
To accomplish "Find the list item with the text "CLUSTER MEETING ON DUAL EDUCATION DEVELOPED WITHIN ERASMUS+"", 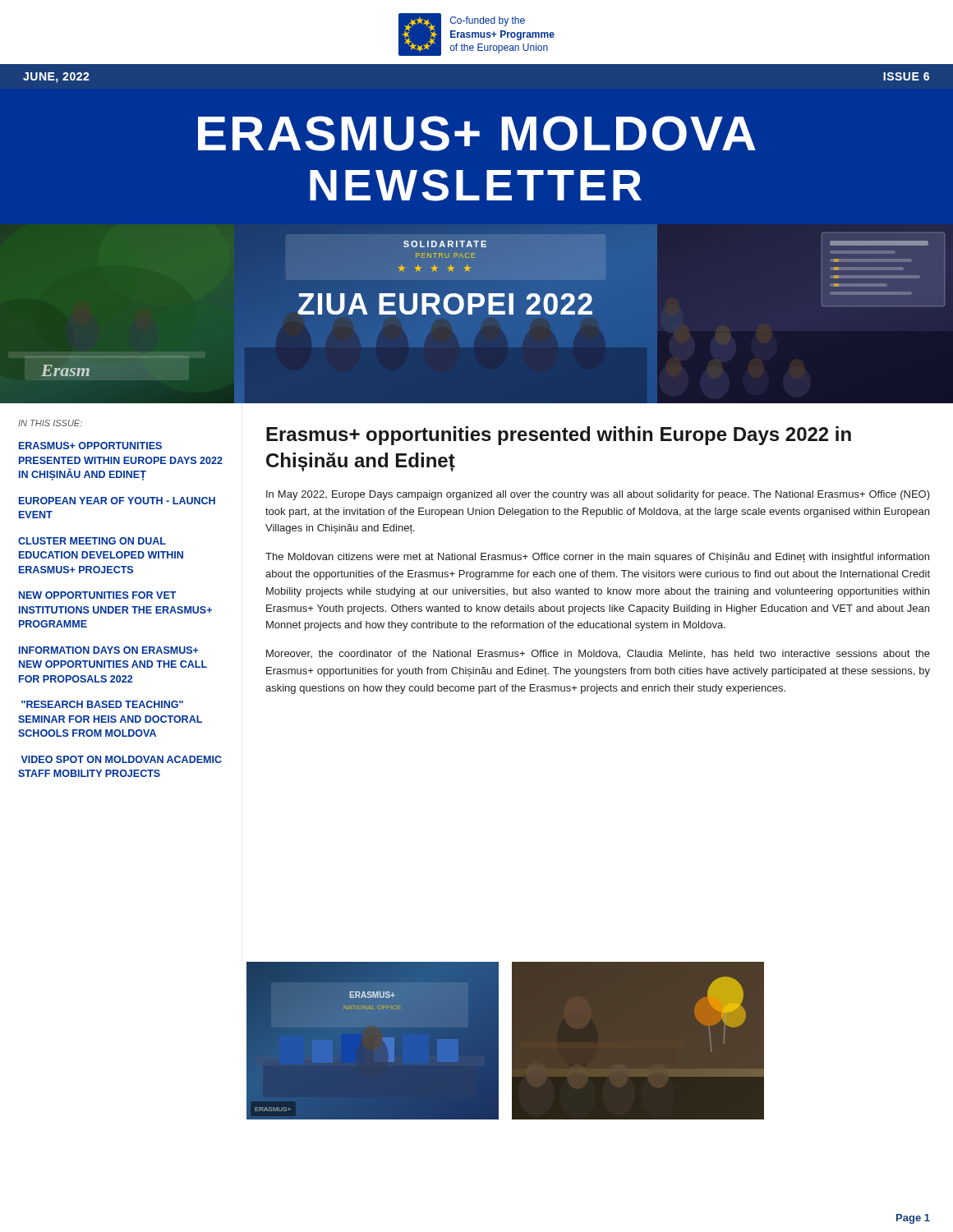I will click(x=122, y=556).
